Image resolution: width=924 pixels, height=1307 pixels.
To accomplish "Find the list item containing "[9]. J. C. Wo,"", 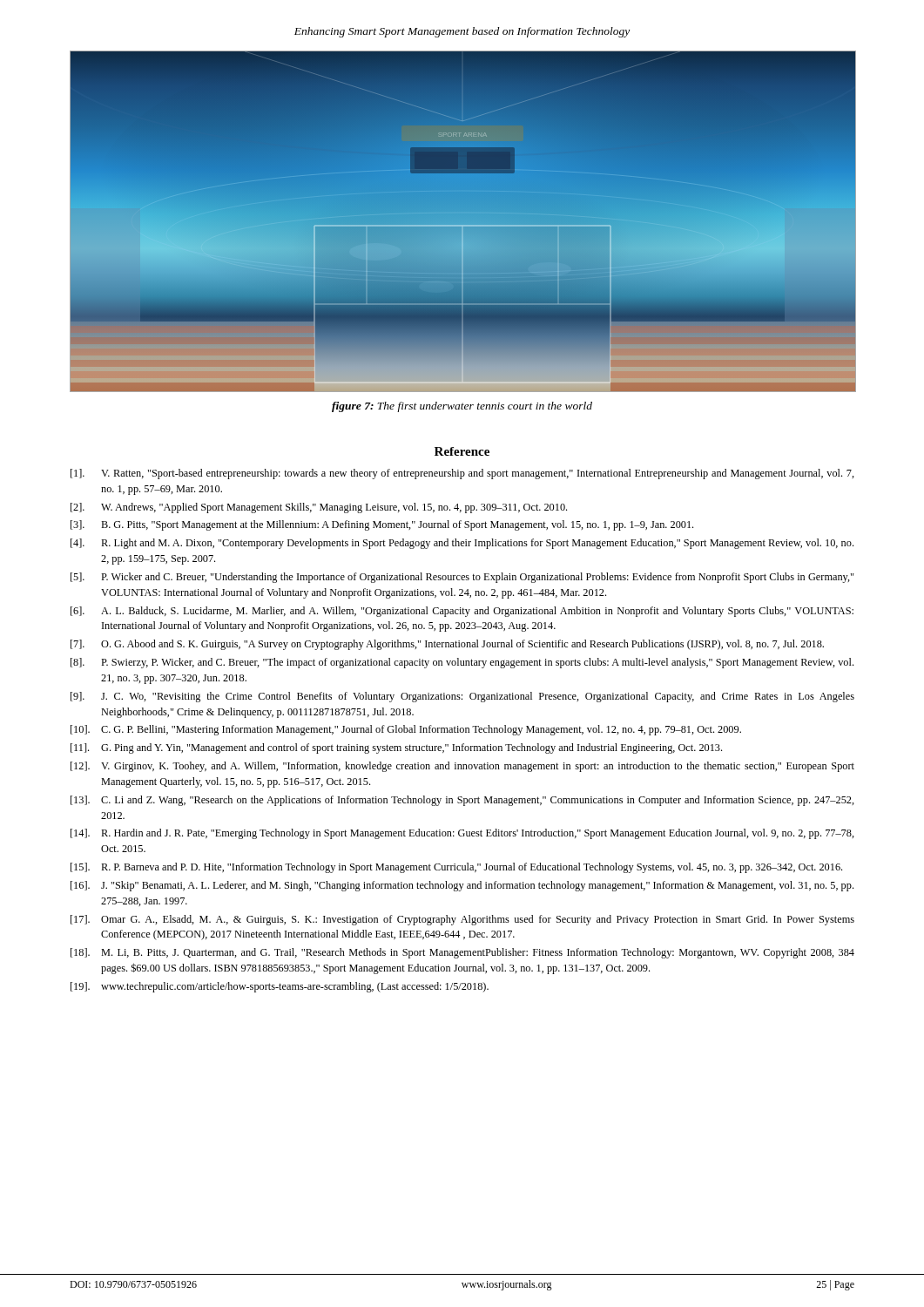I will coord(462,705).
